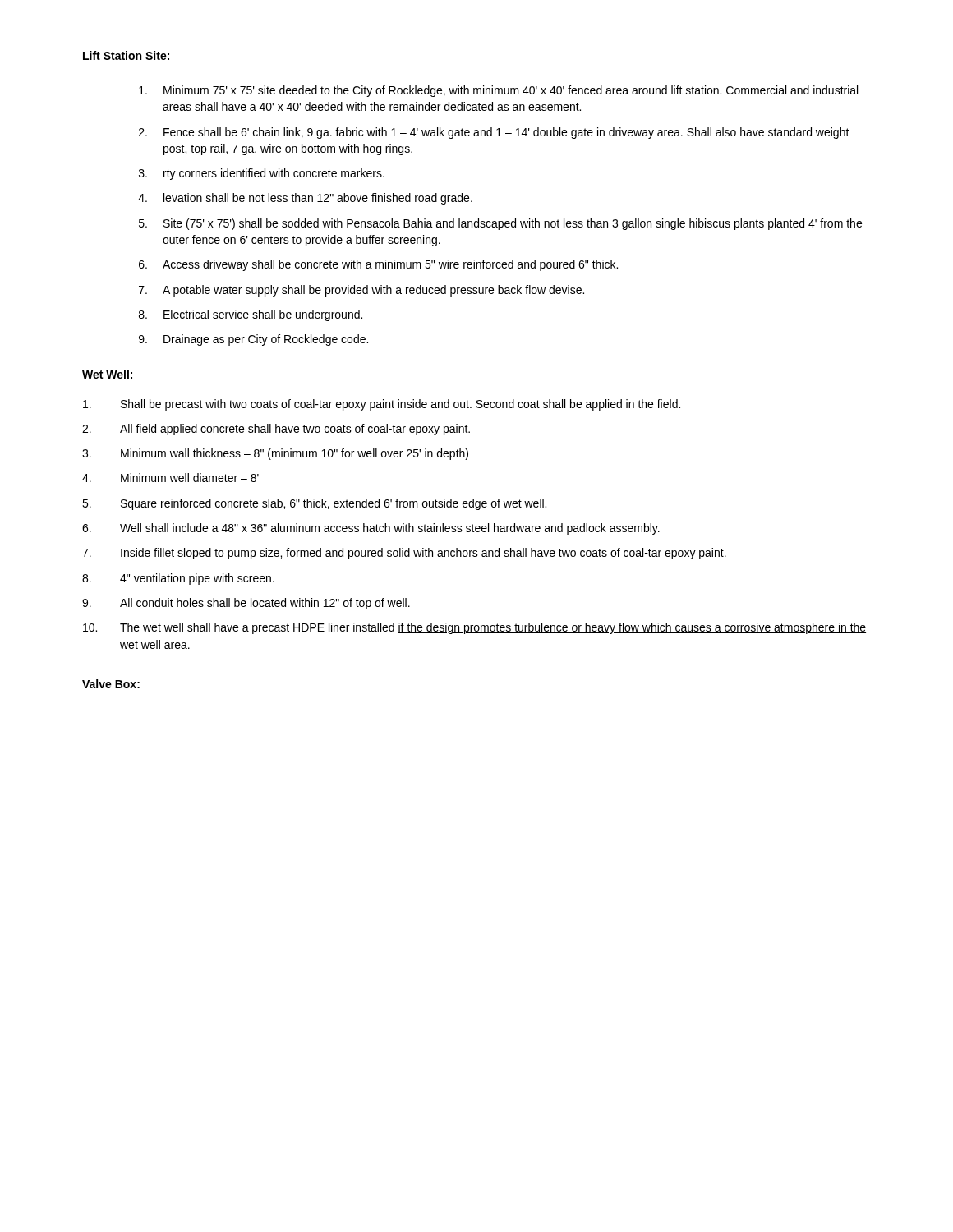This screenshot has height=1232, width=953.
Task: Point to the block starting "6. Access driveway"
Action: [x=489, y=265]
